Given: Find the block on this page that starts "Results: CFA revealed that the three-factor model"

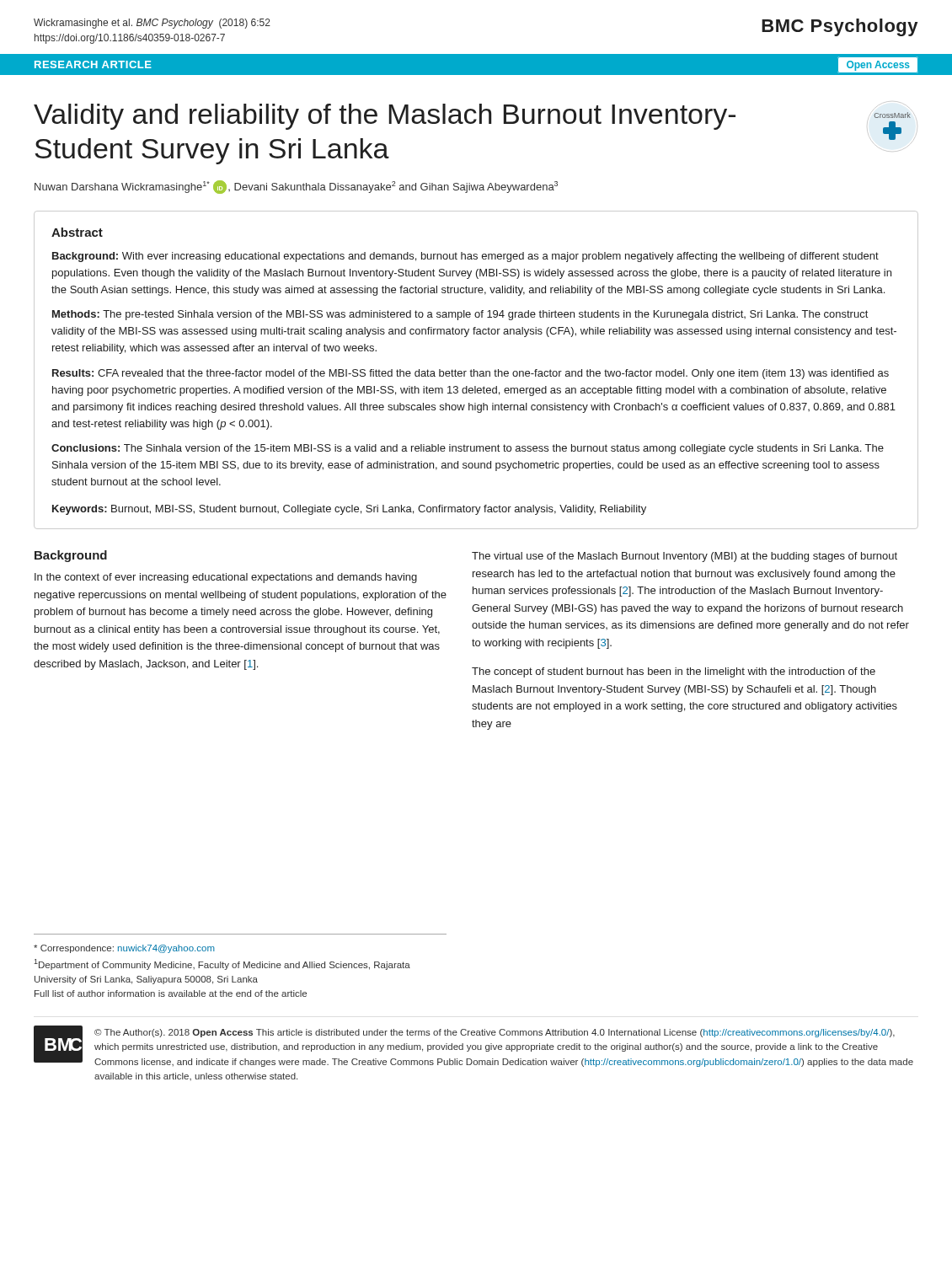Looking at the screenshot, I should coord(473,398).
